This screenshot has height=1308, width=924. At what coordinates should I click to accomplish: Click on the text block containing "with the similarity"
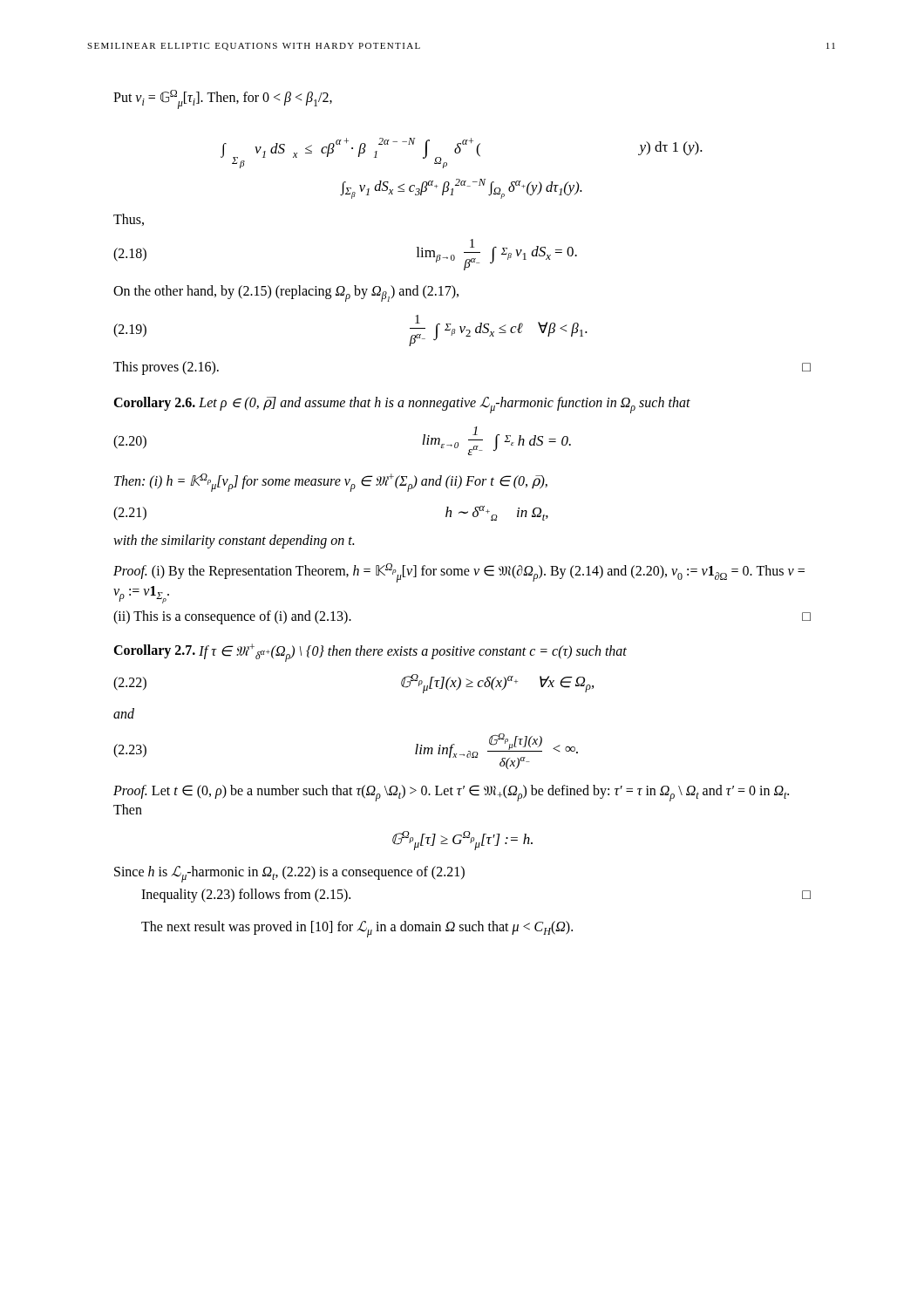[234, 540]
